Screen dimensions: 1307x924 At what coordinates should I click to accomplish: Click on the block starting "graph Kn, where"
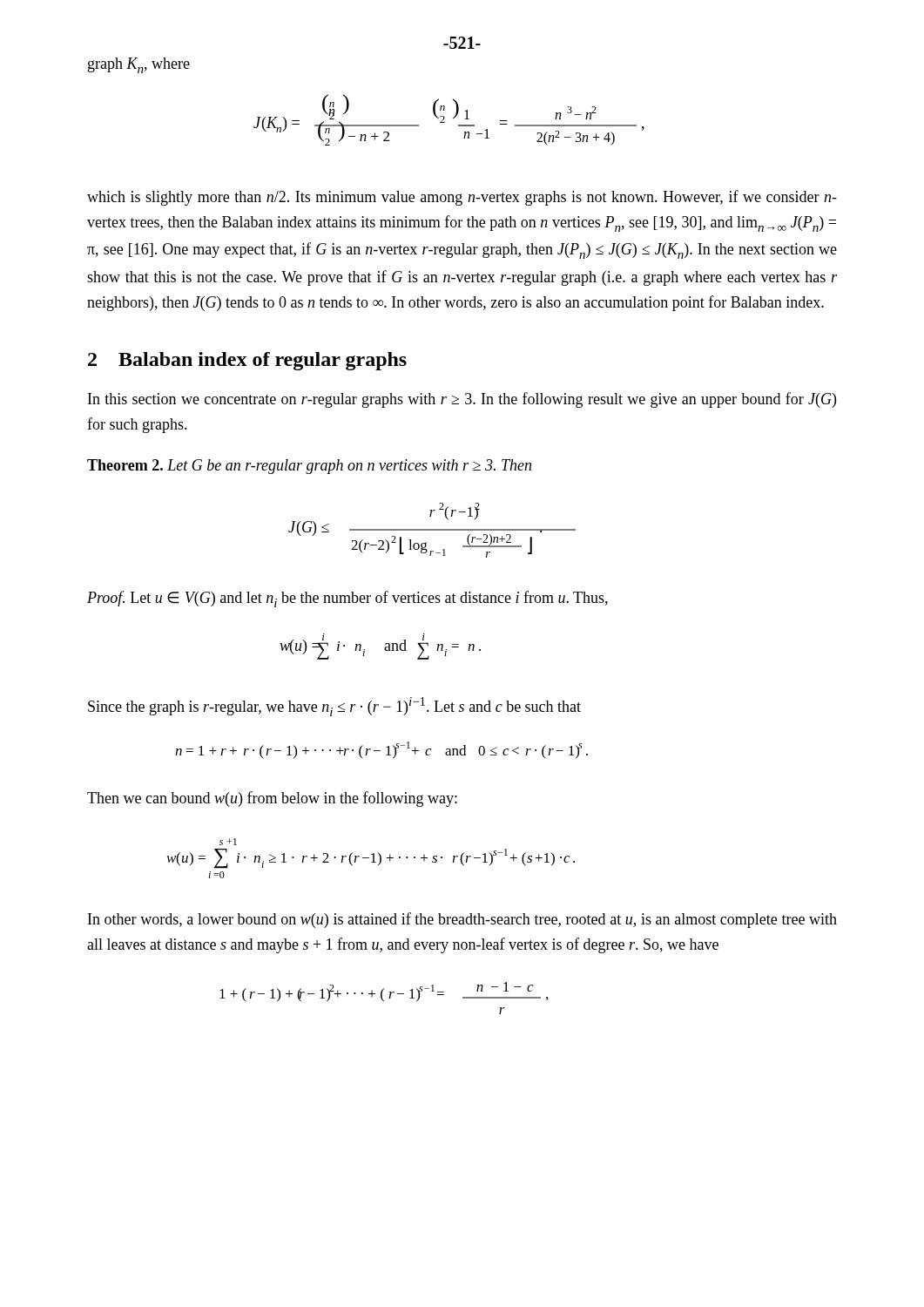139,65
